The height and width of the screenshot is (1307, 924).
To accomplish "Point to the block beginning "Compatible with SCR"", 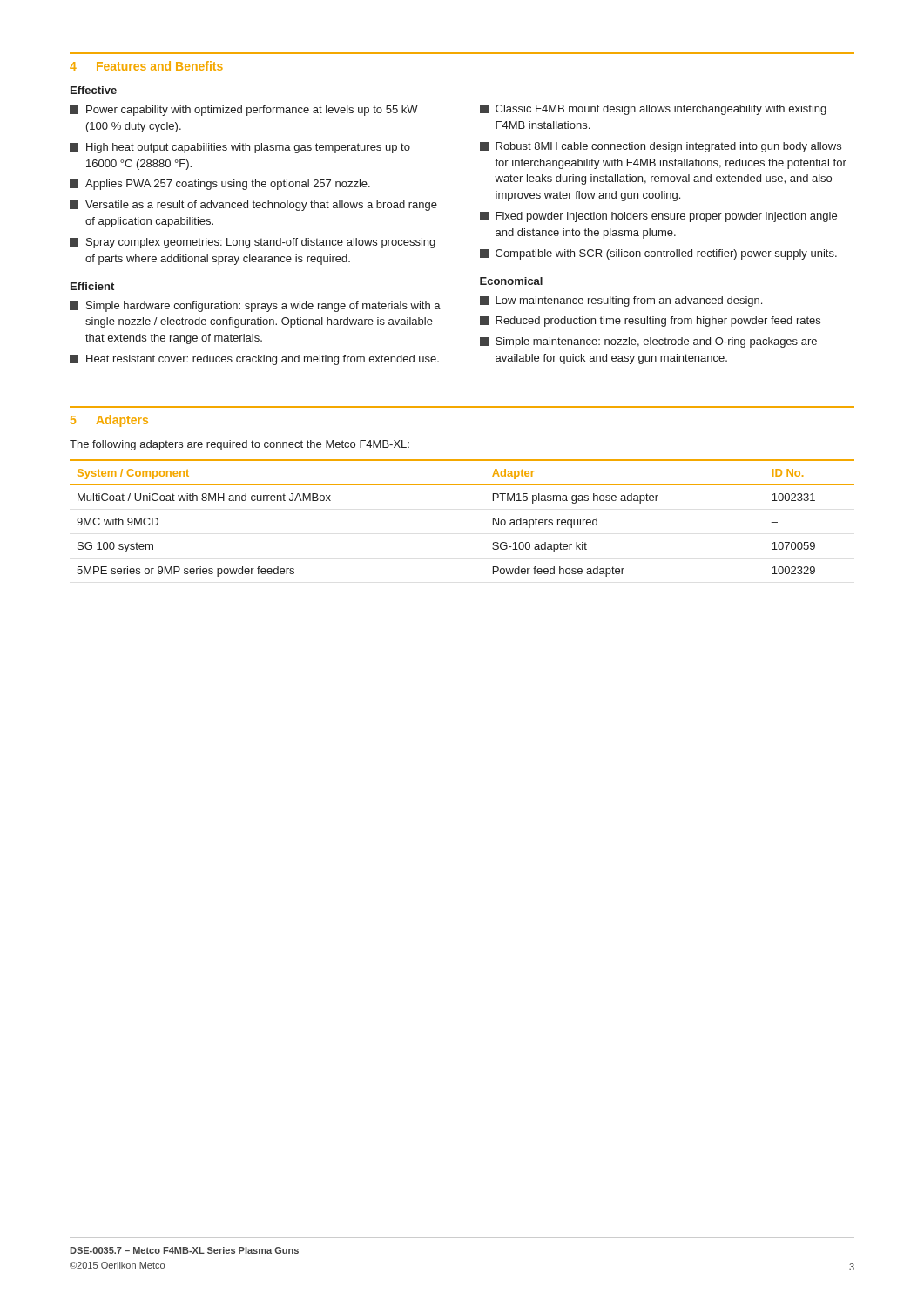I will [x=658, y=254].
